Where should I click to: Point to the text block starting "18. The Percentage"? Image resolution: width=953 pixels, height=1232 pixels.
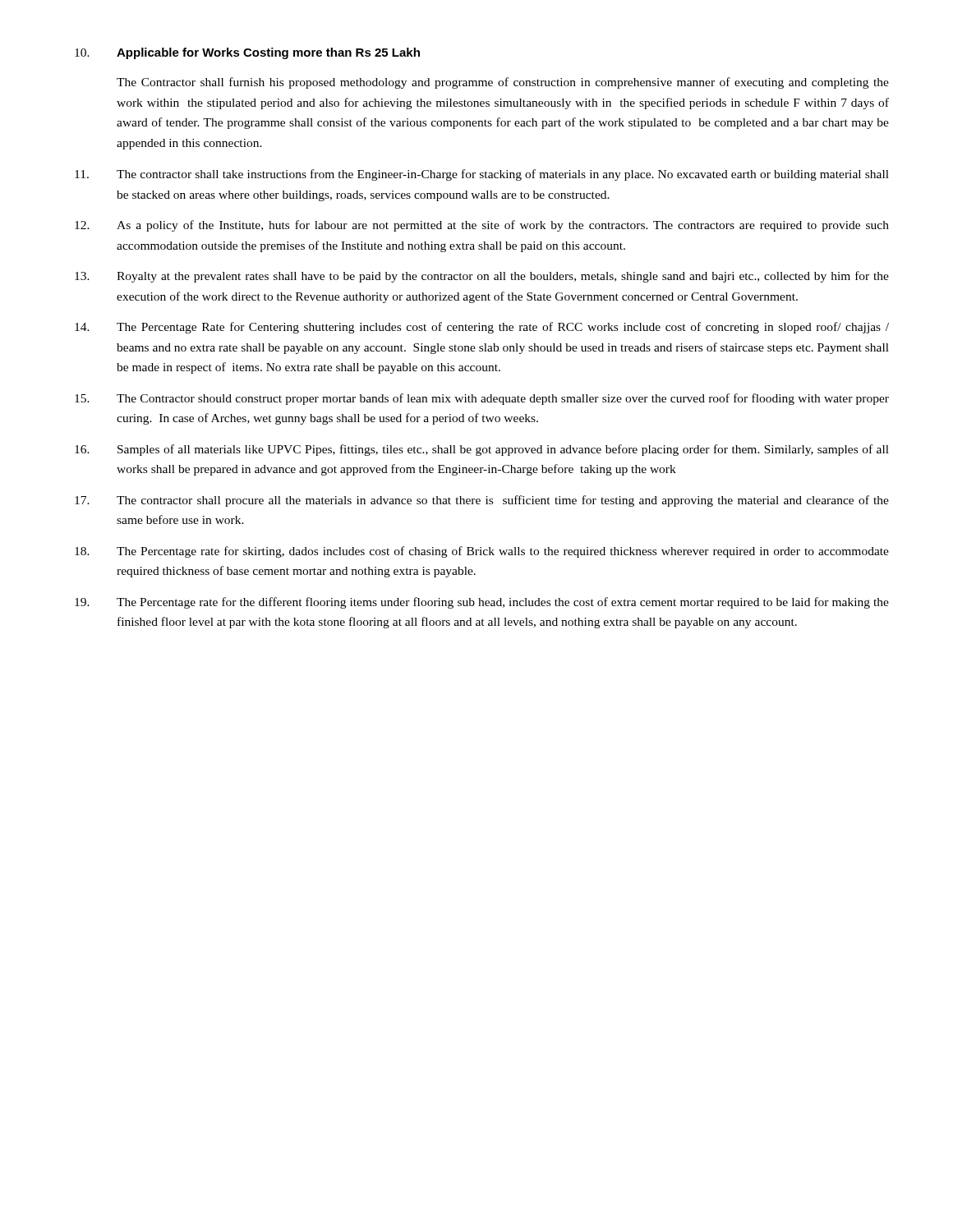point(481,561)
